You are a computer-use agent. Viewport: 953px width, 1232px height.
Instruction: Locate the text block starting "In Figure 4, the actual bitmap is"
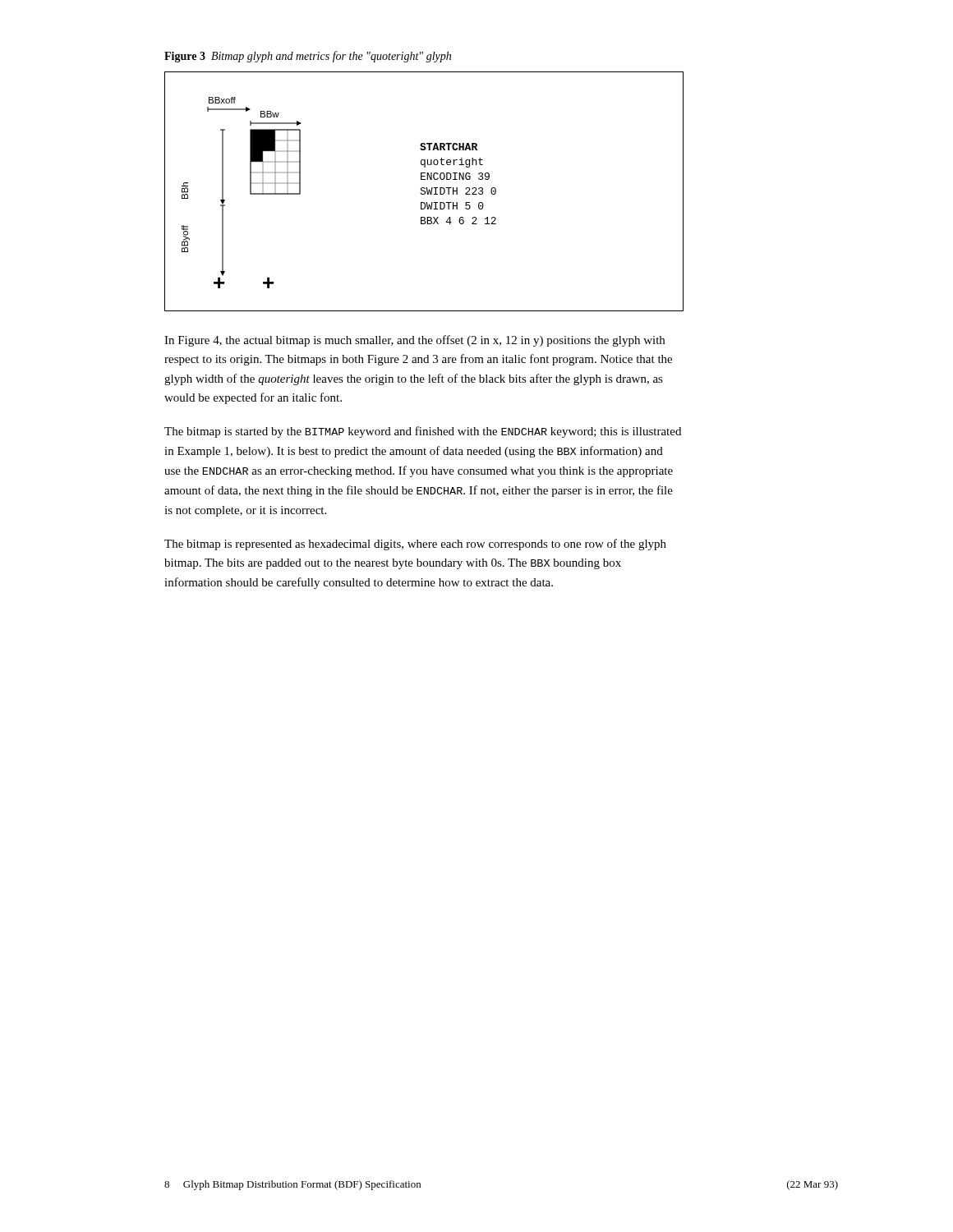click(x=418, y=369)
